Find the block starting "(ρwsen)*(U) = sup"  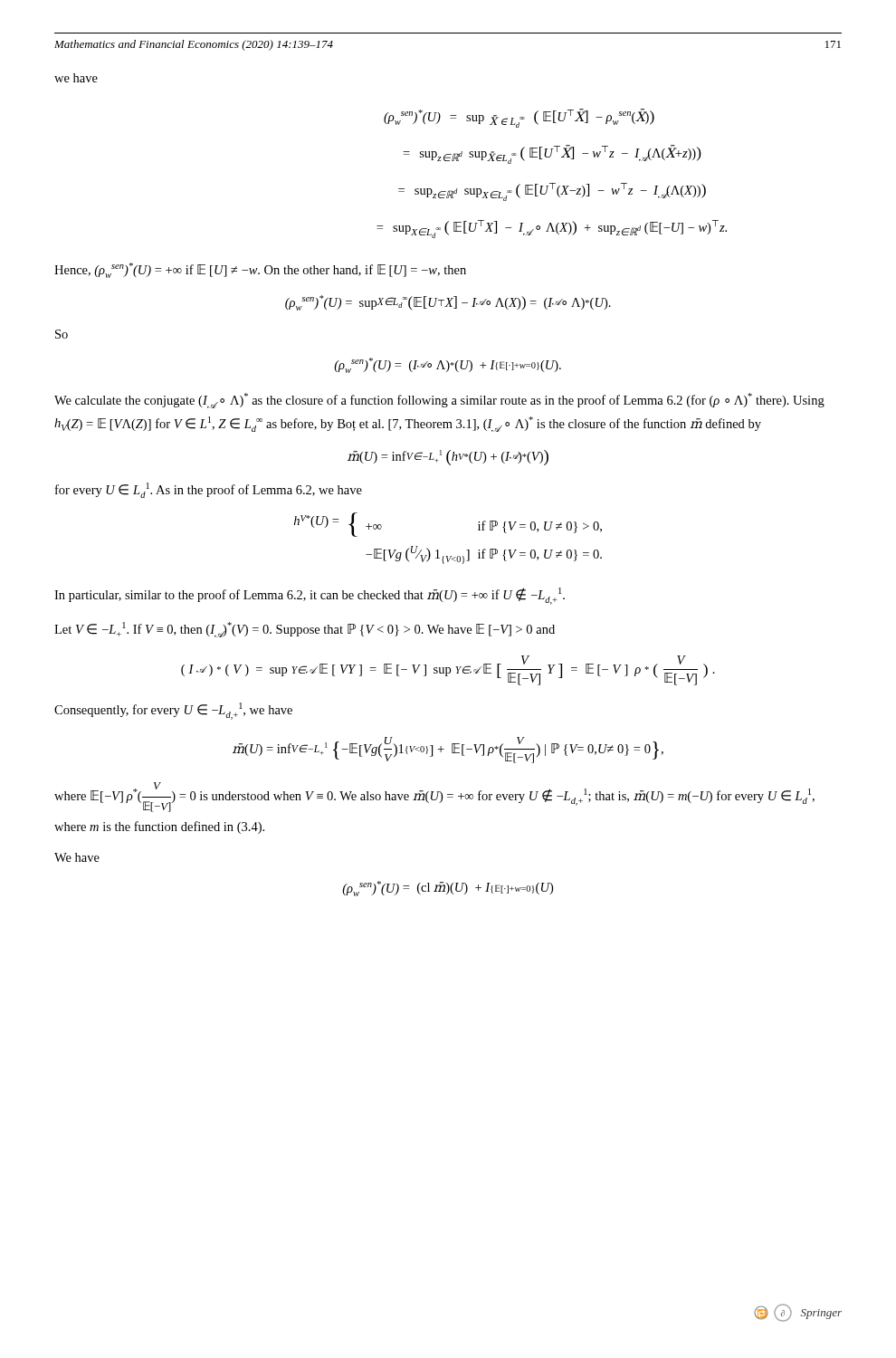pos(519,118)
